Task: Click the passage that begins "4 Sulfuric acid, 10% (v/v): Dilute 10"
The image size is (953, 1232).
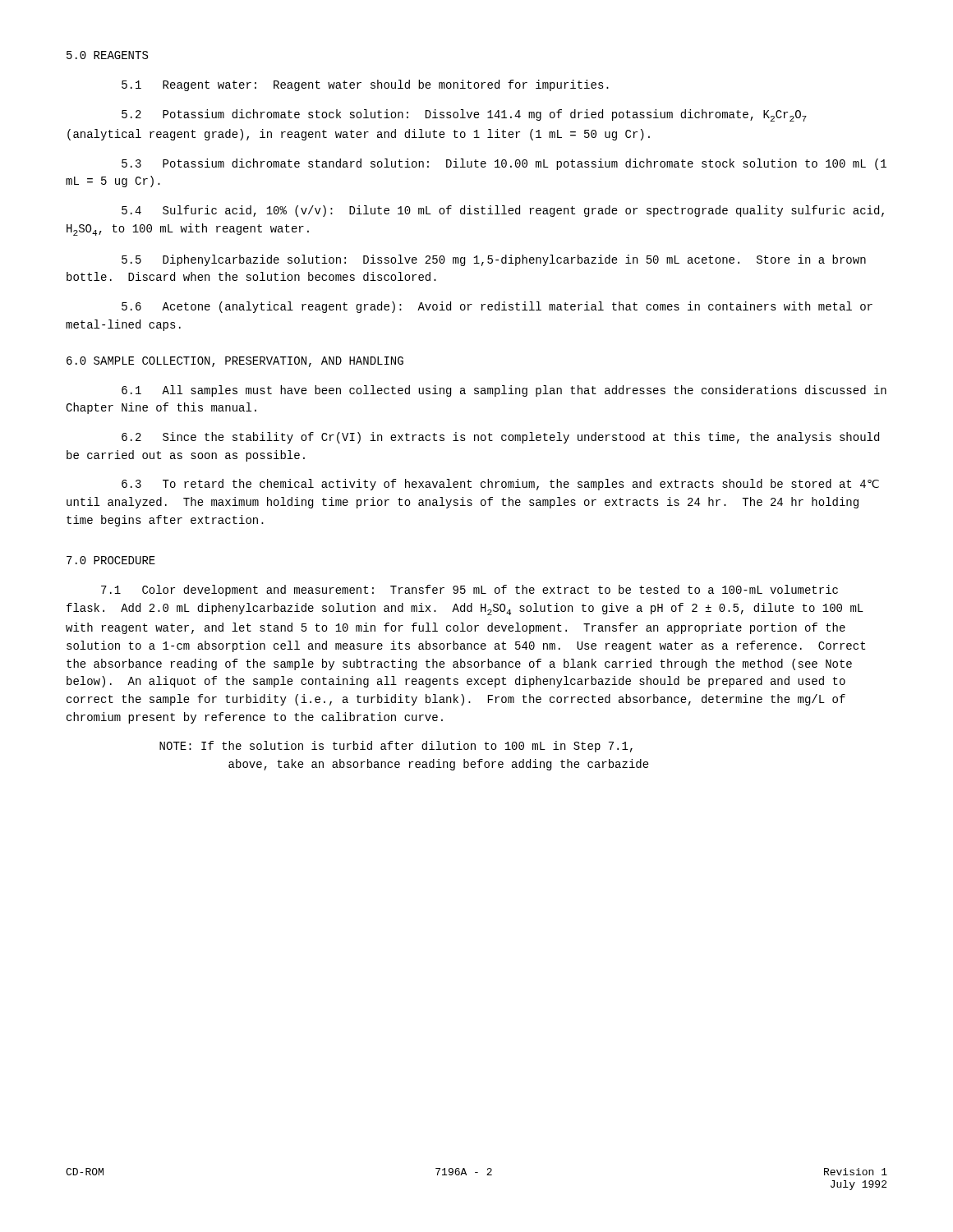Action: [x=476, y=221]
